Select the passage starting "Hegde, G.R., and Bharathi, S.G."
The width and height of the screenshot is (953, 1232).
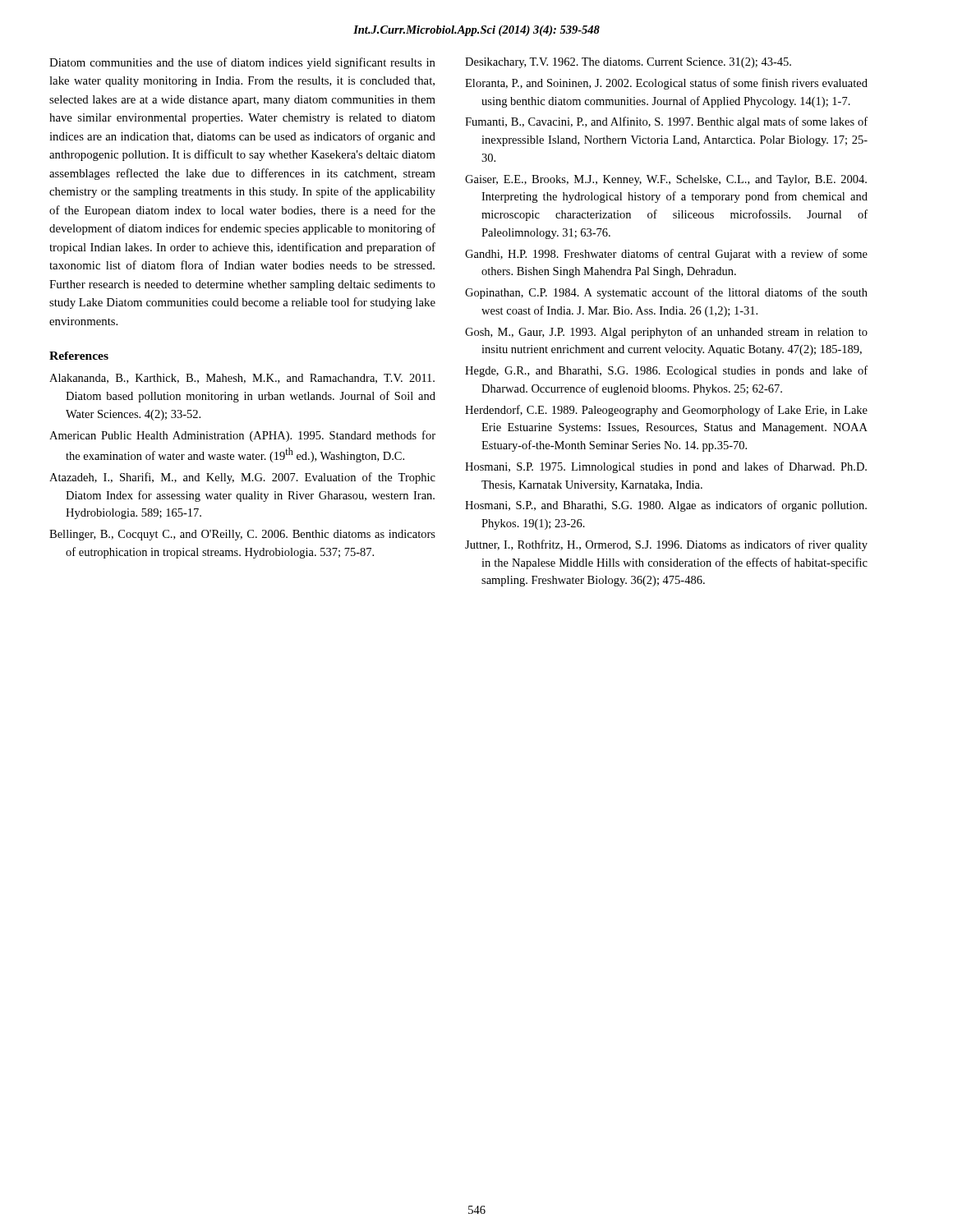(666, 379)
